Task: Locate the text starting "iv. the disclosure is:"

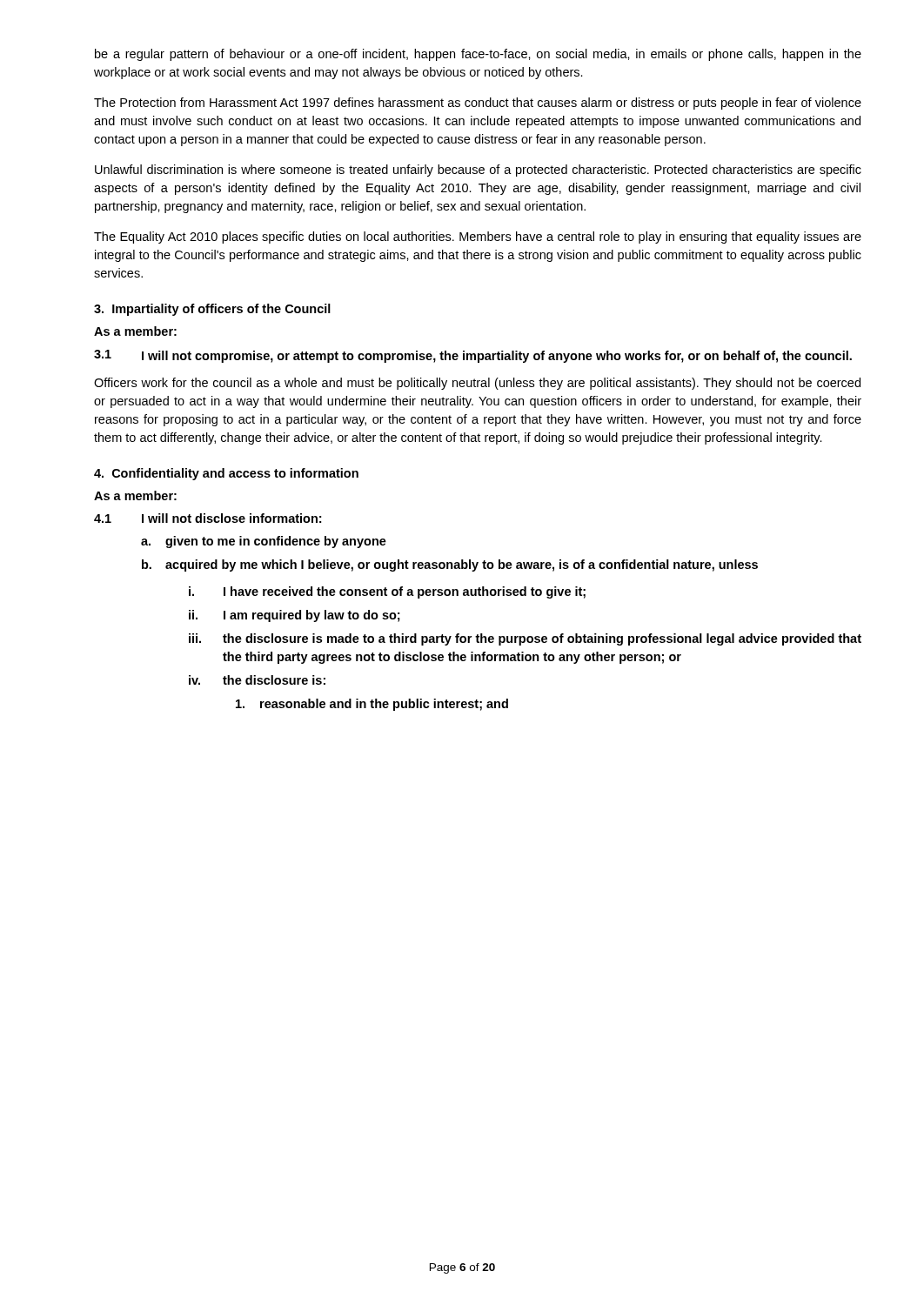Action: point(257,681)
